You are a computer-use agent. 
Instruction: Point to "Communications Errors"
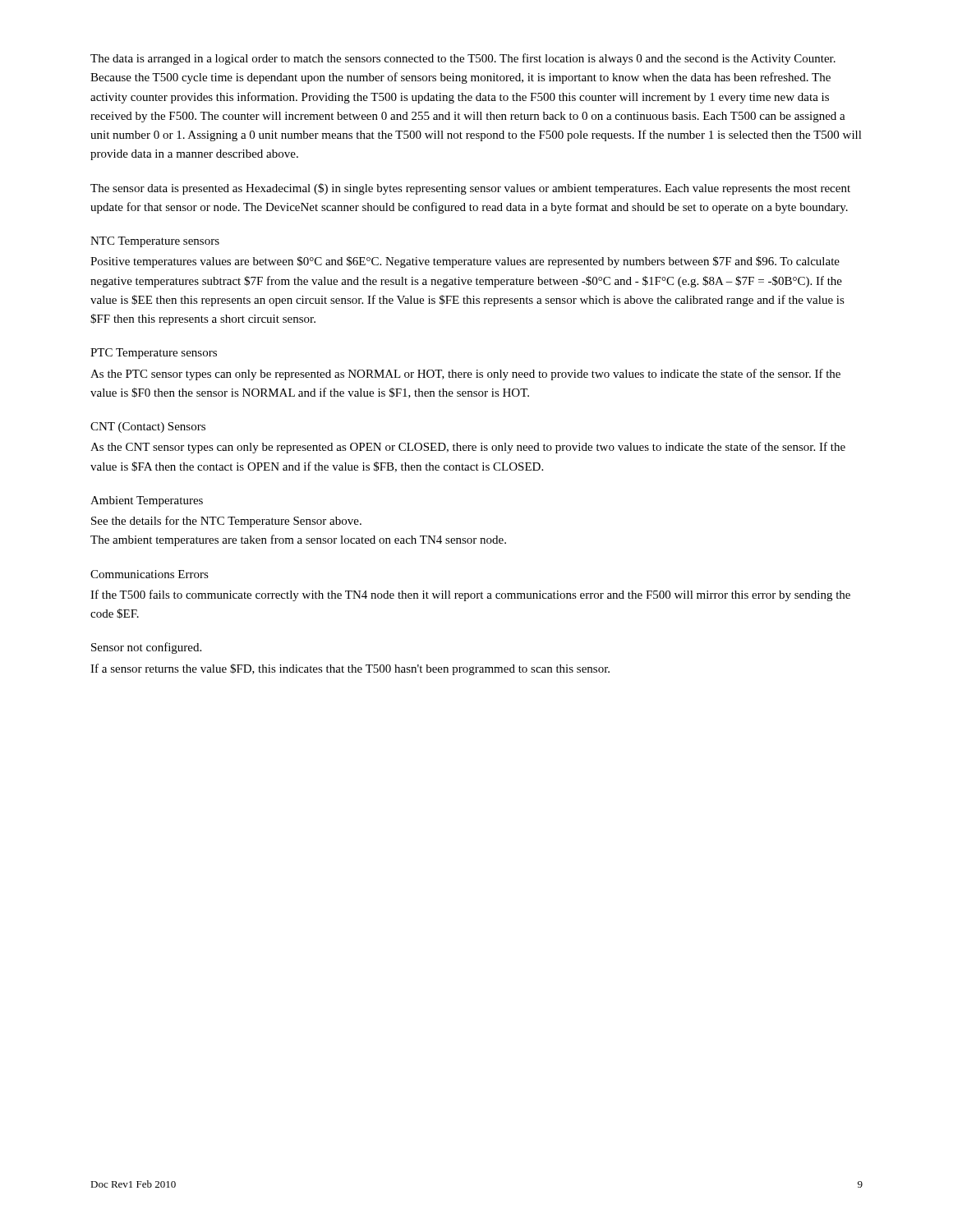coord(149,574)
